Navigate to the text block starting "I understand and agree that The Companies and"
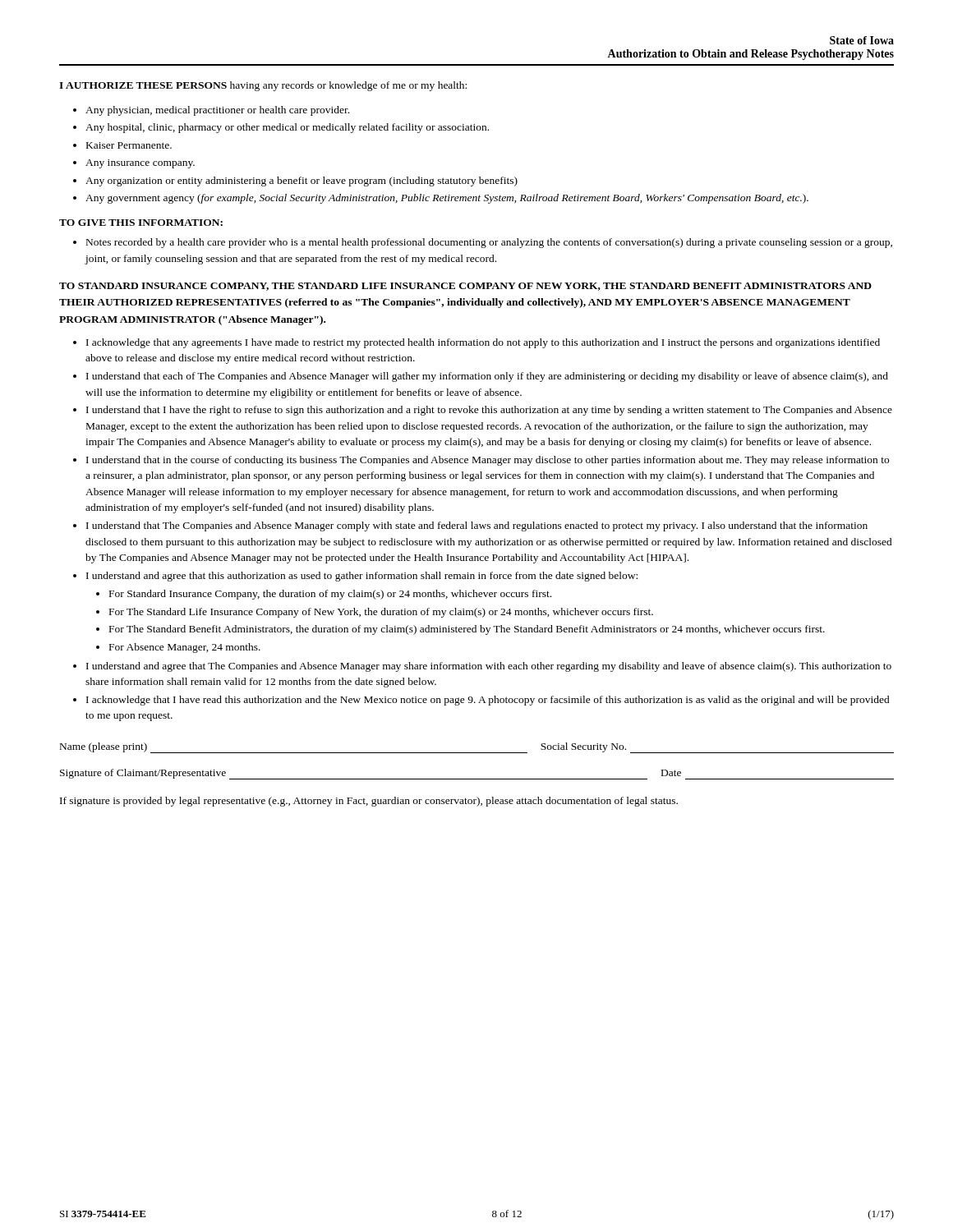The image size is (953, 1232). click(x=489, y=673)
